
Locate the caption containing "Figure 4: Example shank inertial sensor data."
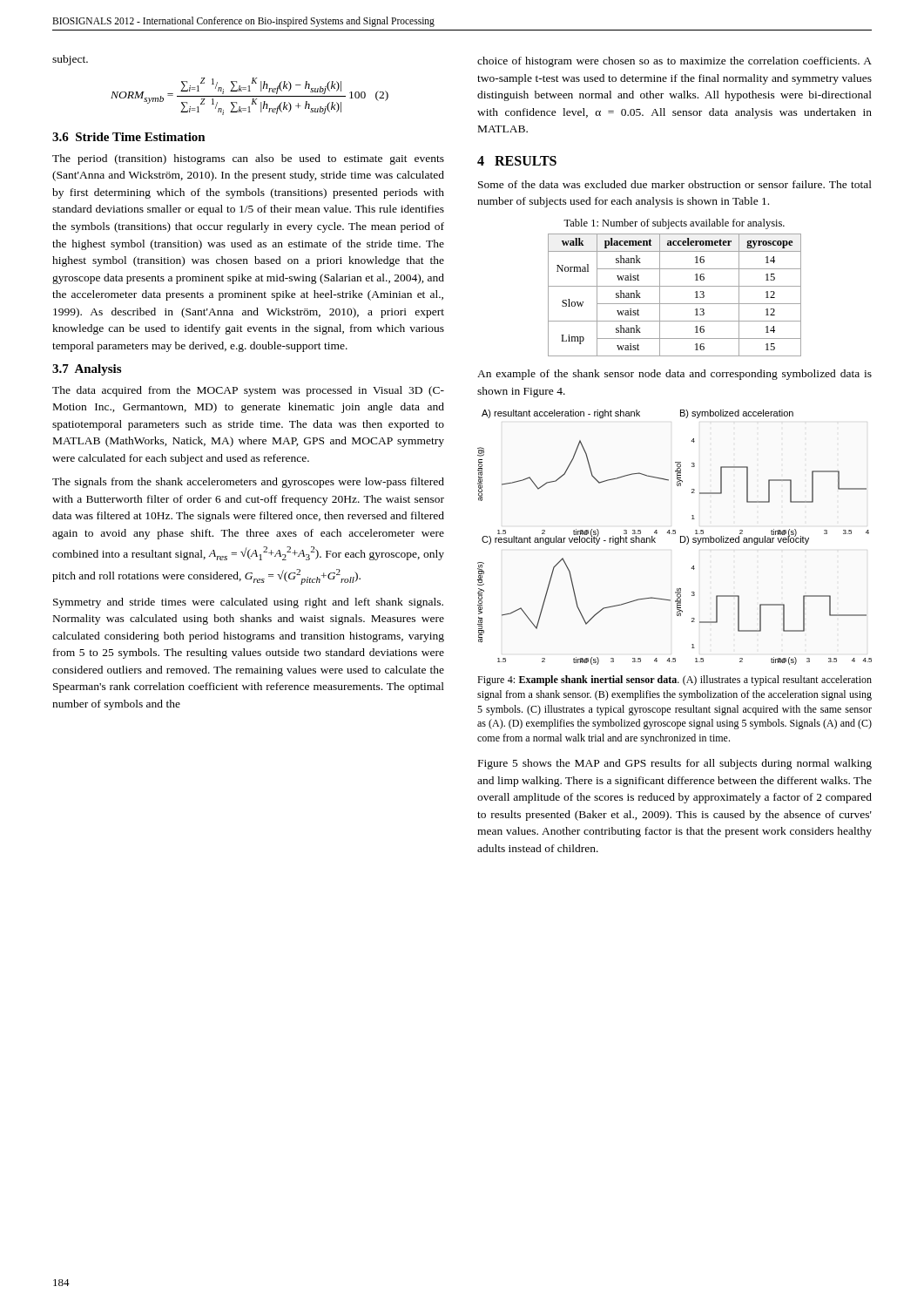coord(674,709)
